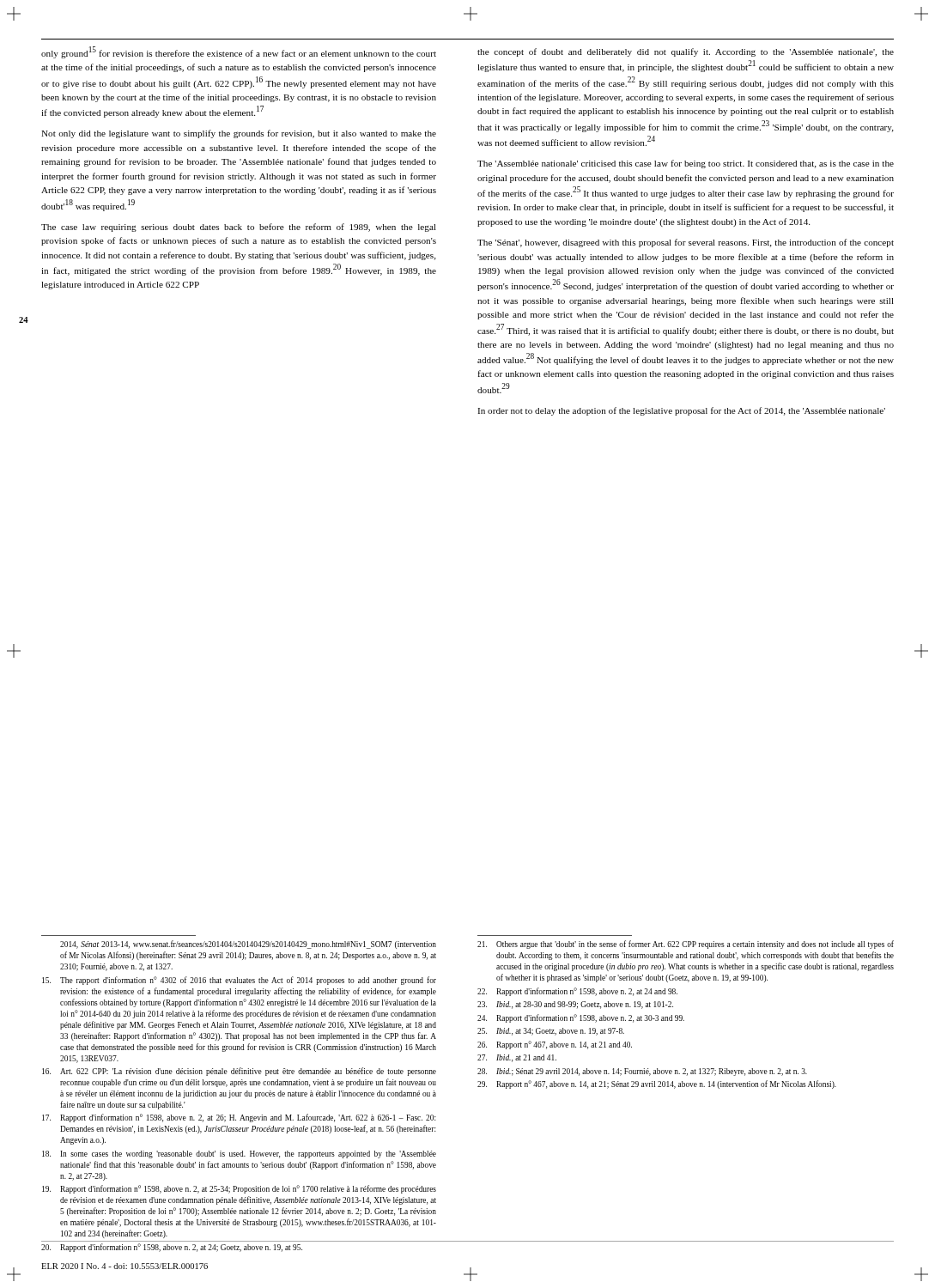Select the text block with the text "Not only did"
The image size is (935, 1288).
[x=239, y=170]
